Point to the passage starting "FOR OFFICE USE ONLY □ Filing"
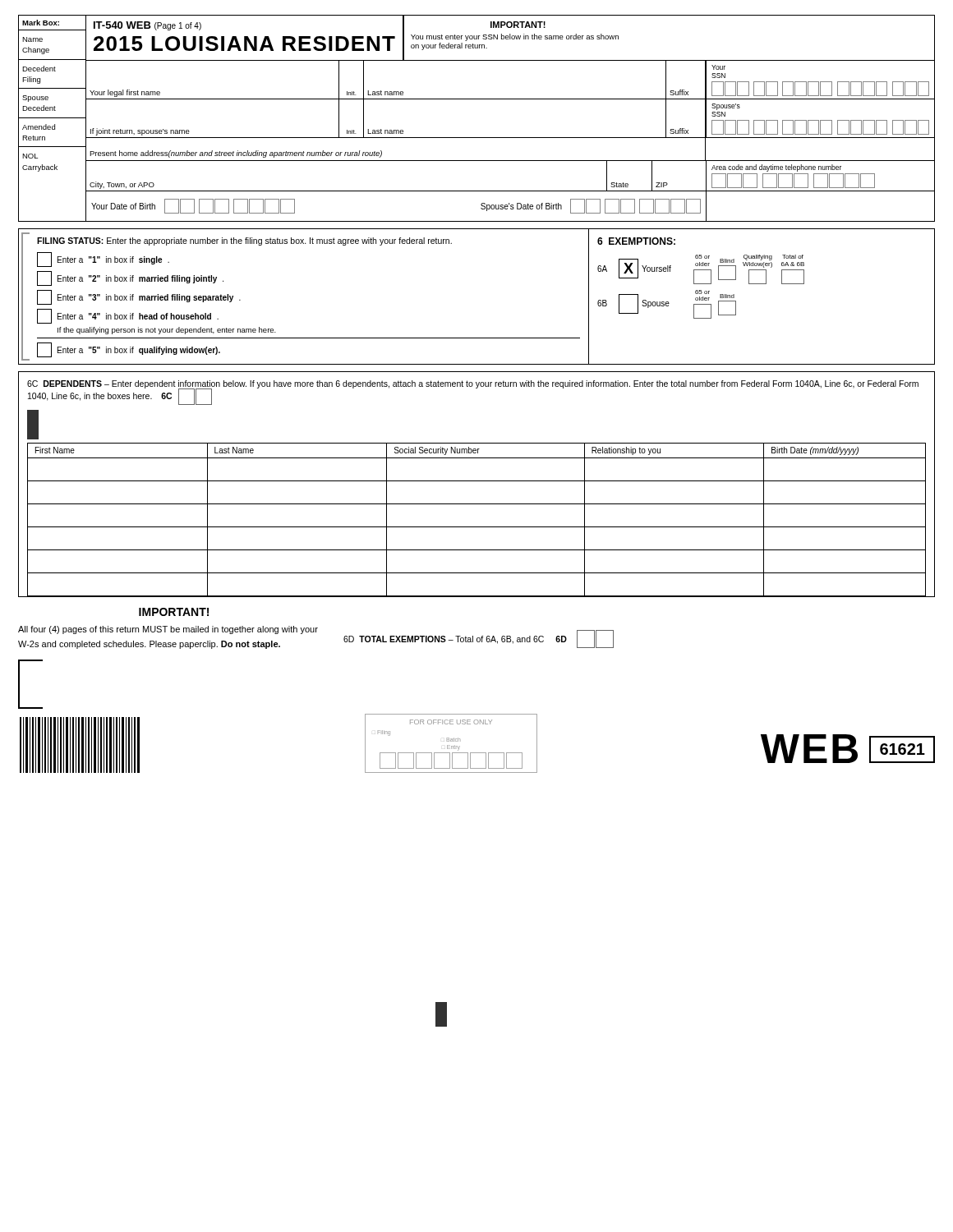953x1232 pixels. click(x=451, y=743)
